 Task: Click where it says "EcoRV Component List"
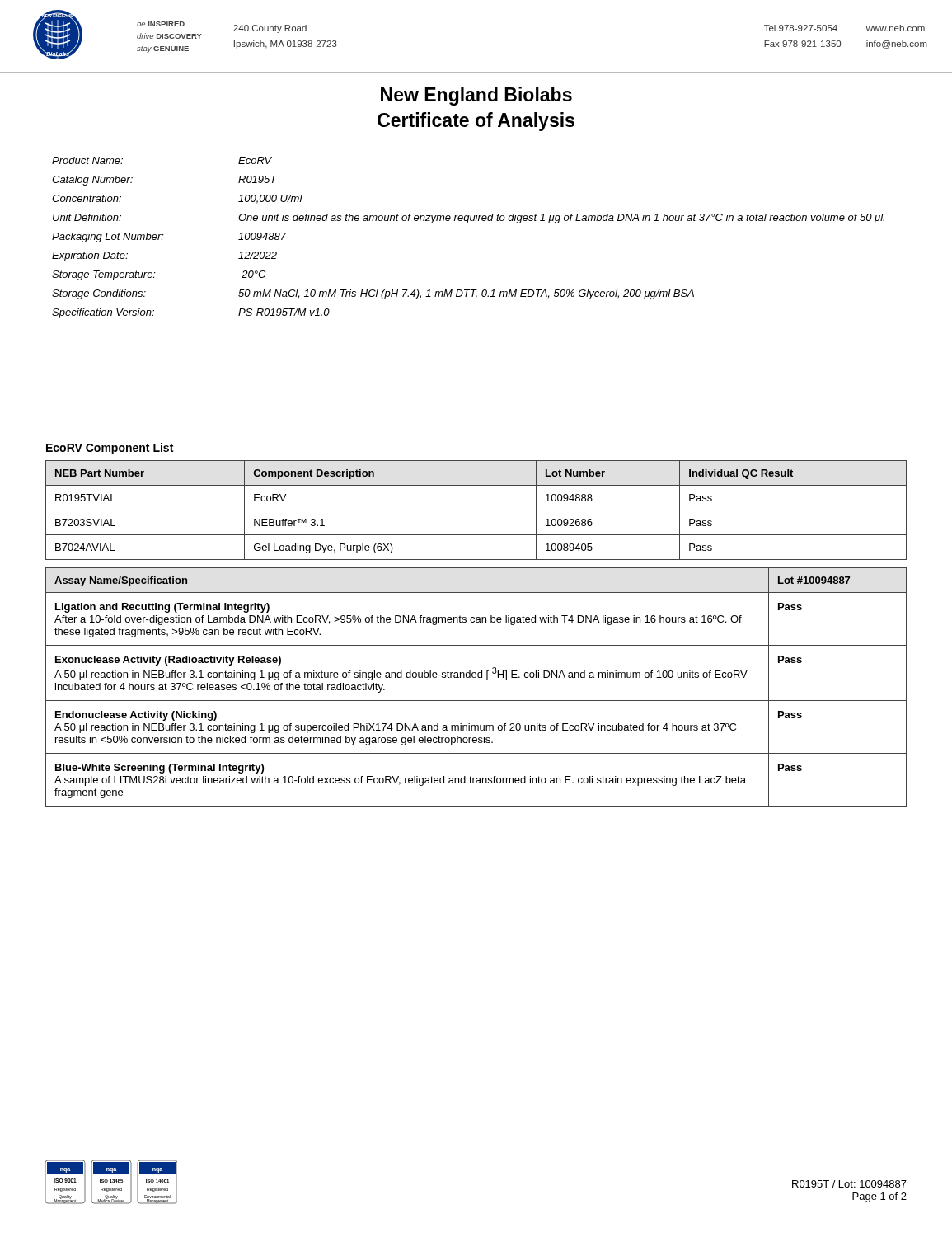pyautogui.click(x=109, y=448)
